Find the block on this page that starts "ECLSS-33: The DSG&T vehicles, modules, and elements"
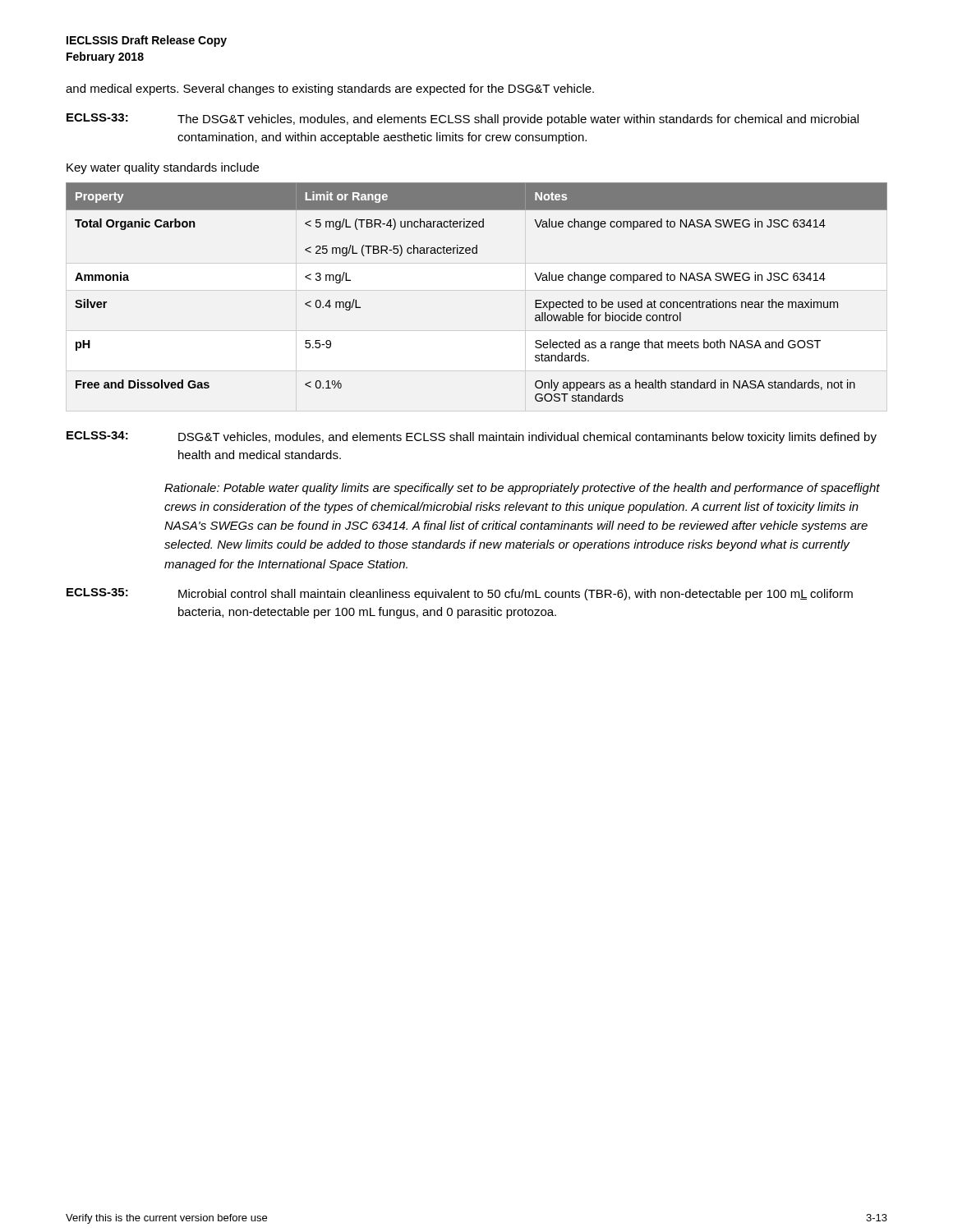The height and width of the screenshot is (1232, 953). pyautogui.click(x=476, y=128)
